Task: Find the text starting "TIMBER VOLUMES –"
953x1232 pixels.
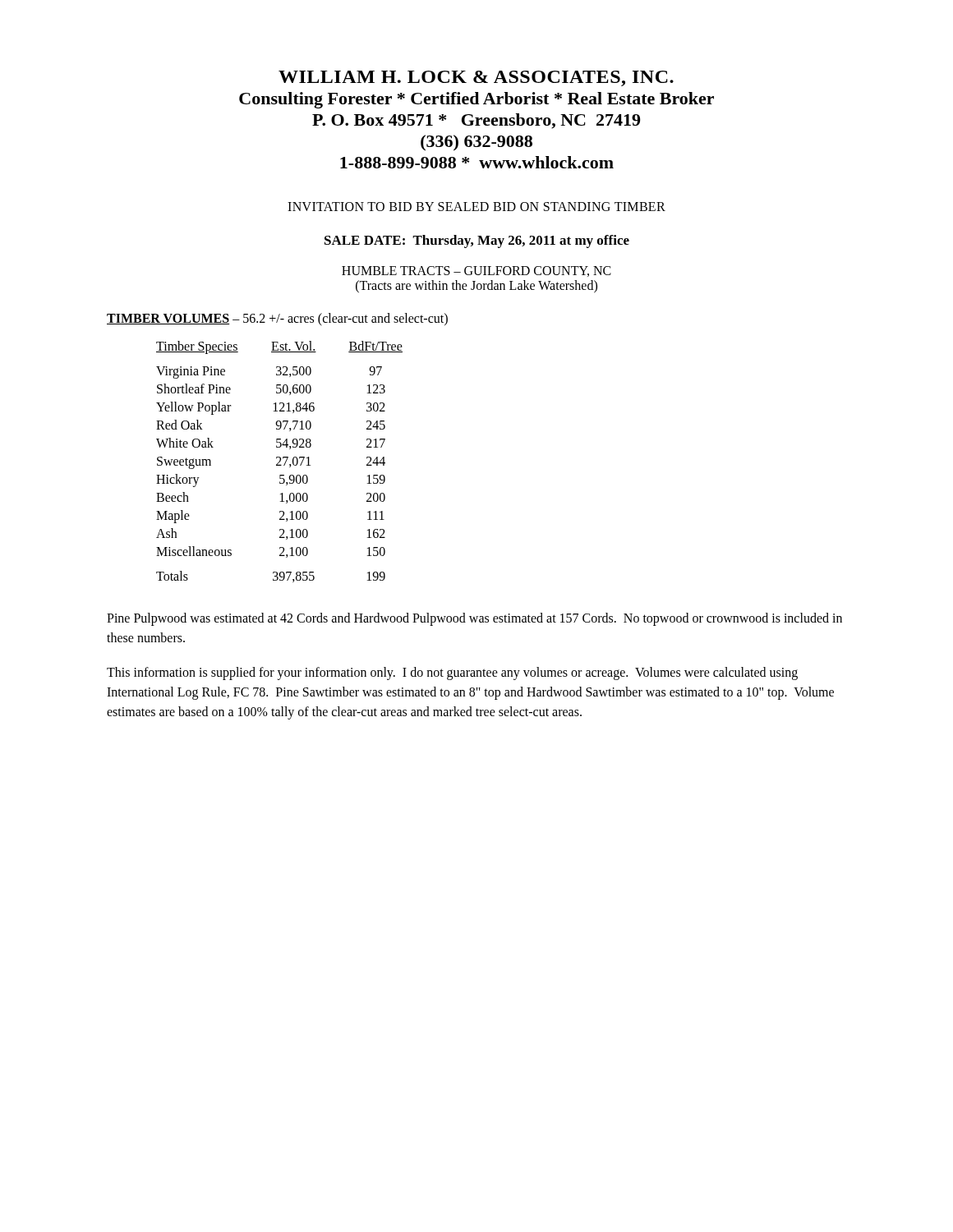Action: 278,318
